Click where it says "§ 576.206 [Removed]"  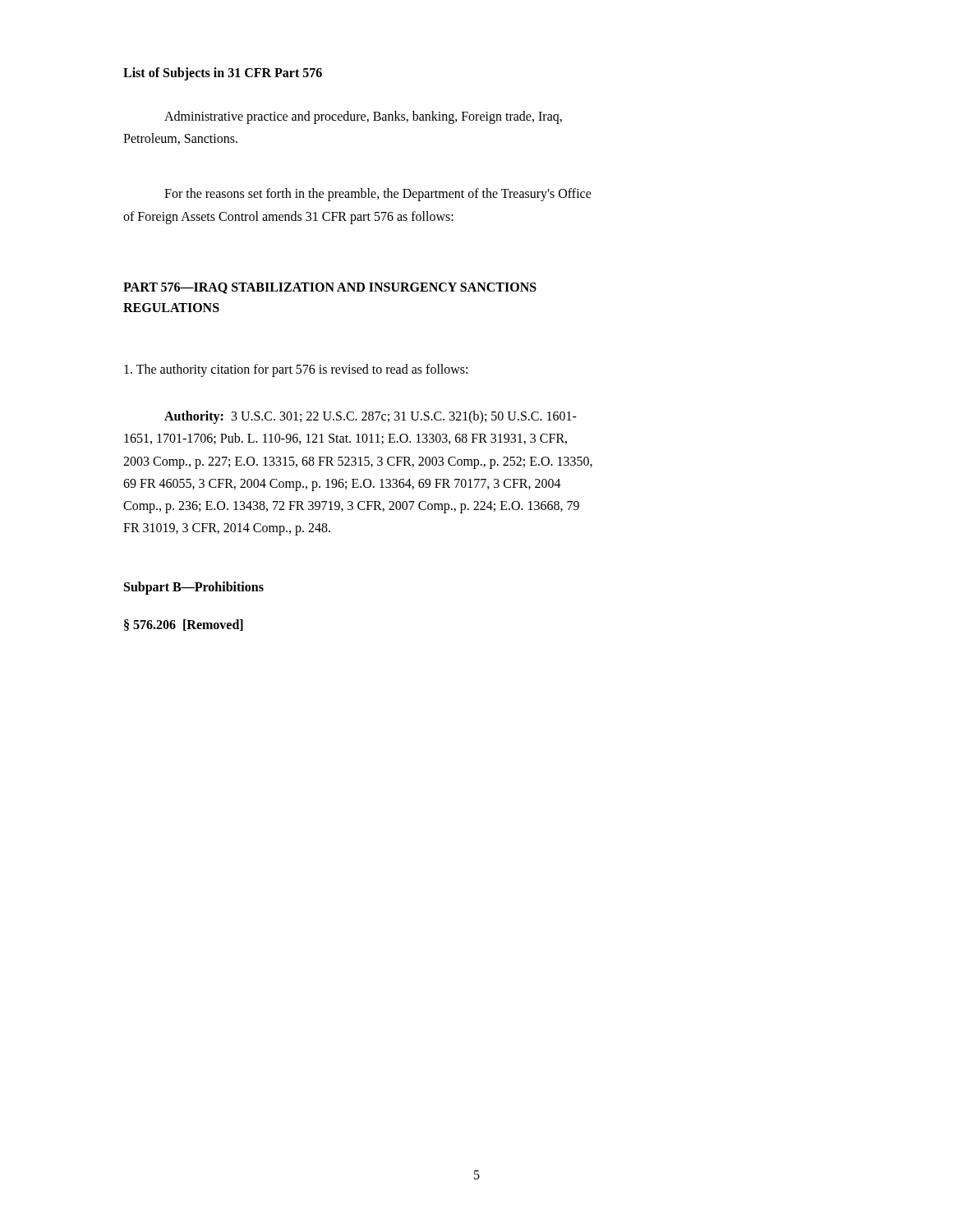tap(183, 625)
